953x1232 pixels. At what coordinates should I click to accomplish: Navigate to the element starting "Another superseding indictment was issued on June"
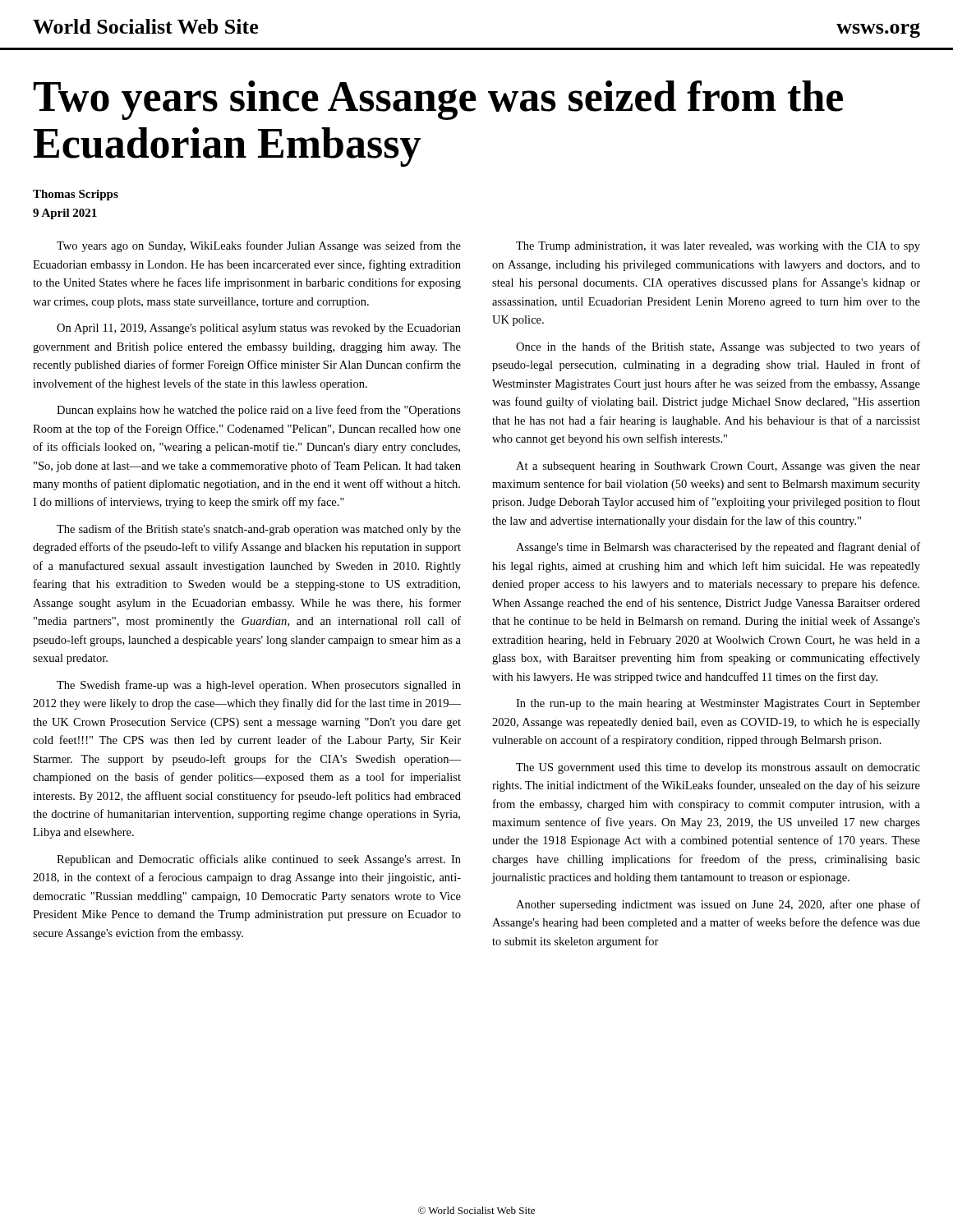706,923
